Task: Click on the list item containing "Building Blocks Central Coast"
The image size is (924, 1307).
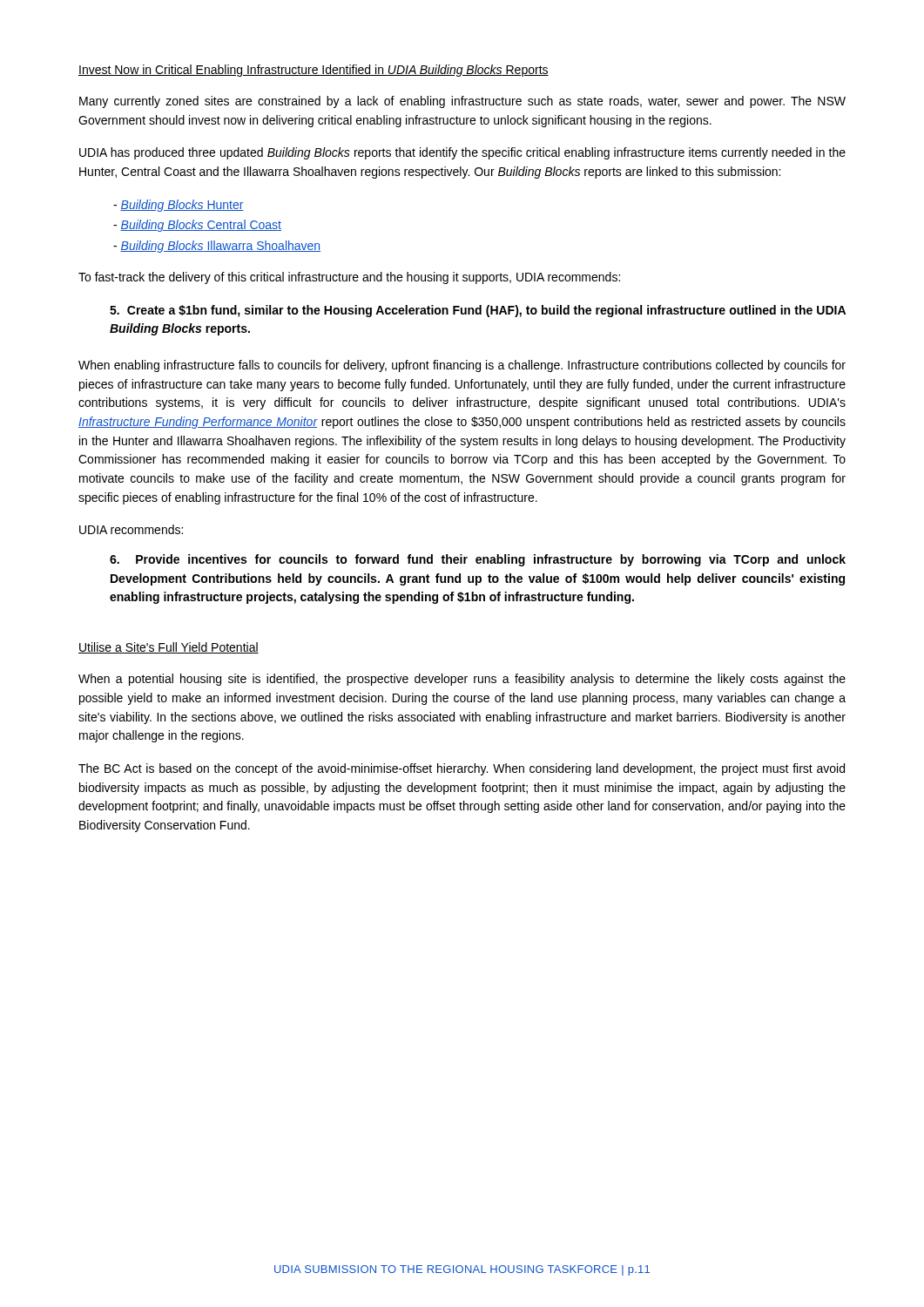Action: 201,225
